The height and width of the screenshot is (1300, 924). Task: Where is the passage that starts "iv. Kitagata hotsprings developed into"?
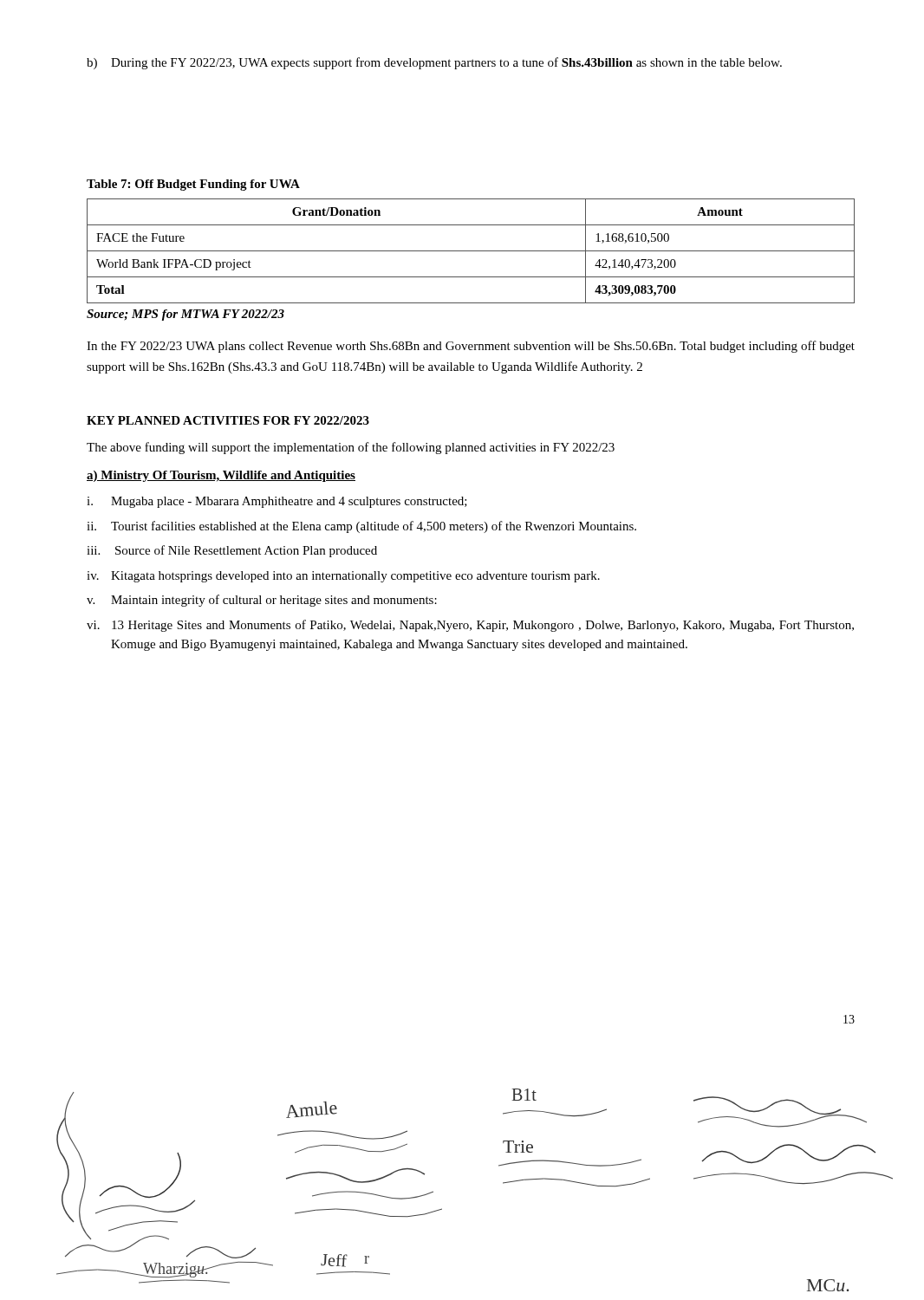(471, 575)
